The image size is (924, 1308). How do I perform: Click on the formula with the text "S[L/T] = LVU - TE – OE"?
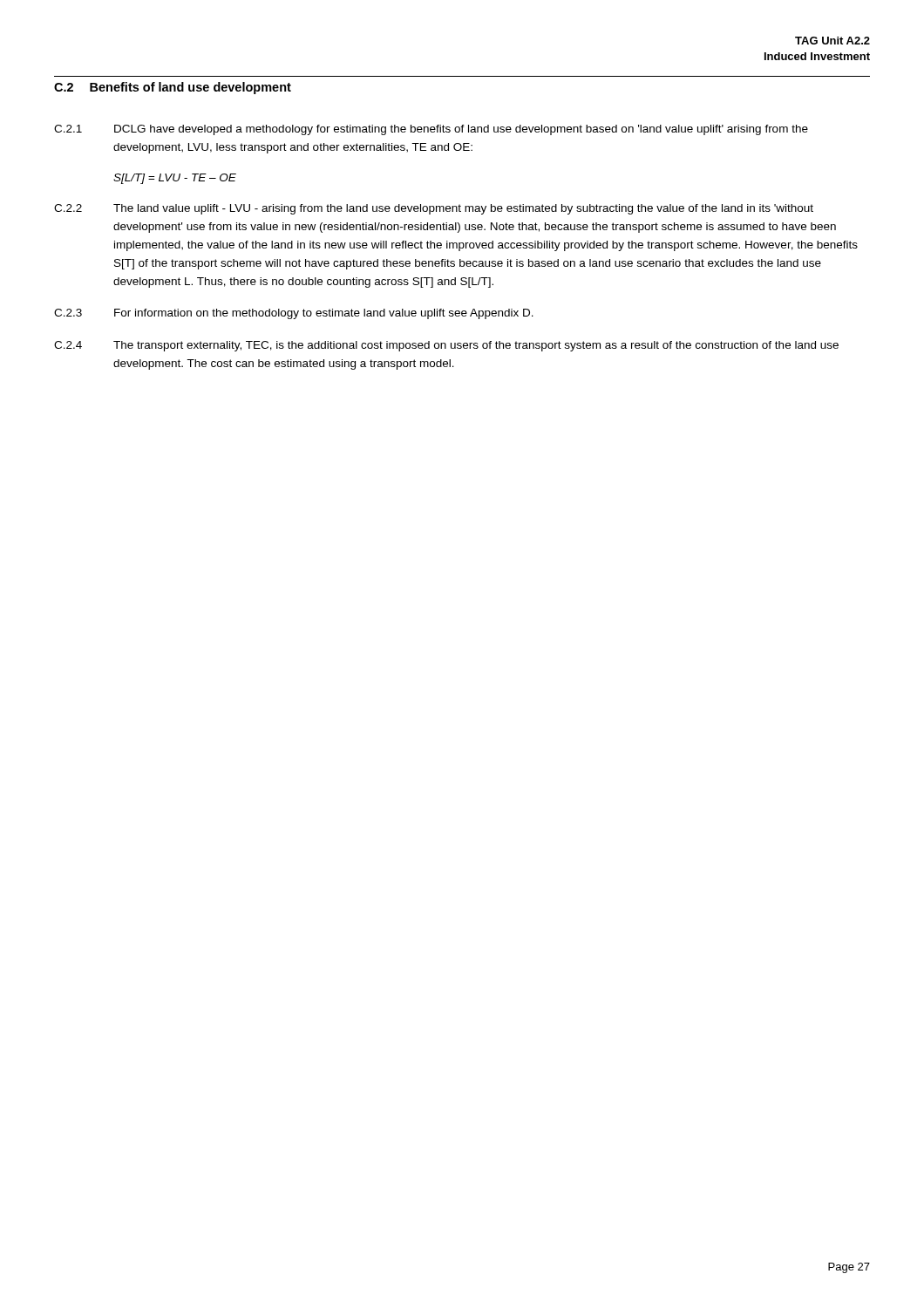175,177
